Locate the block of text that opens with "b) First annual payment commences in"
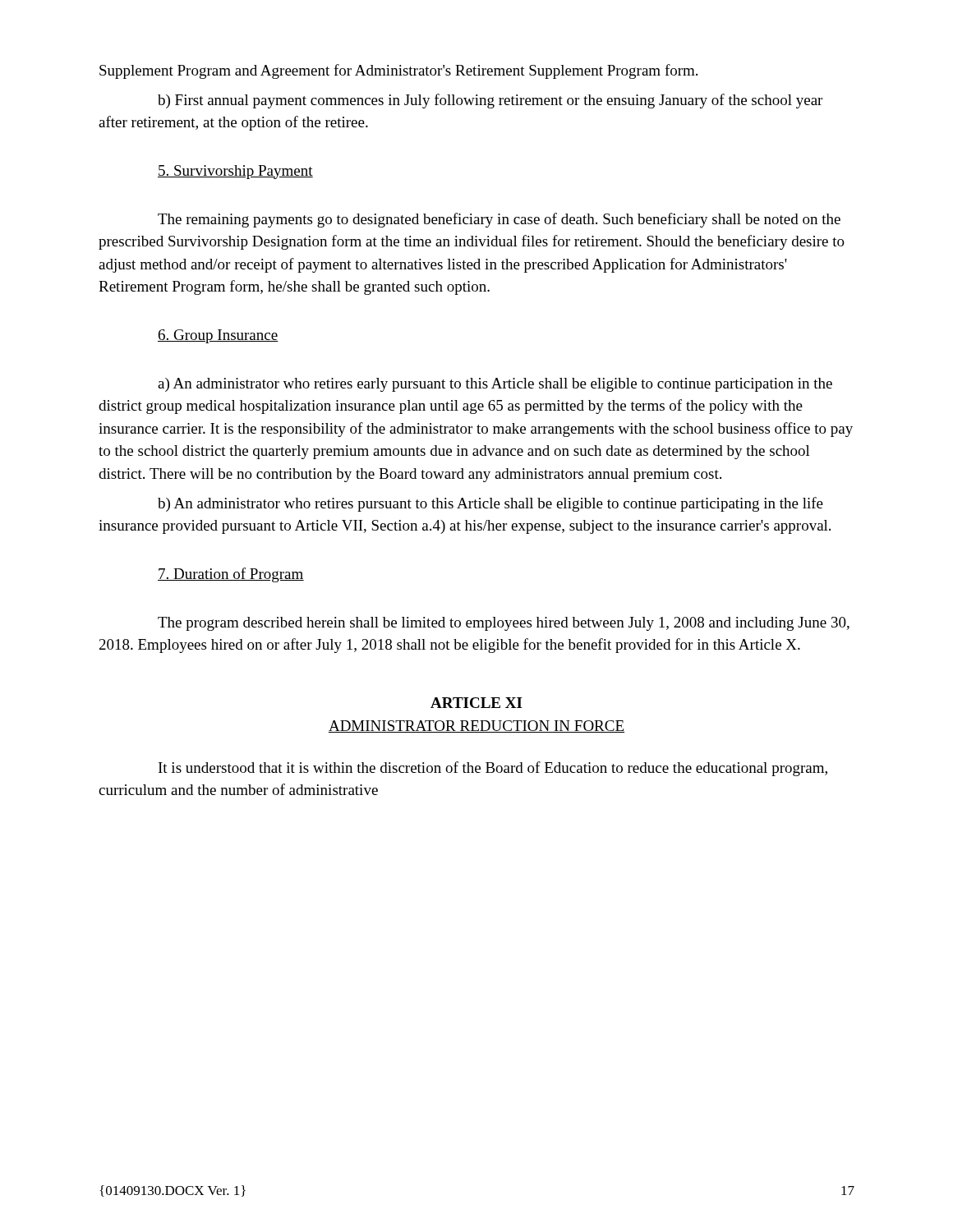The height and width of the screenshot is (1232, 953). point(461,111)
